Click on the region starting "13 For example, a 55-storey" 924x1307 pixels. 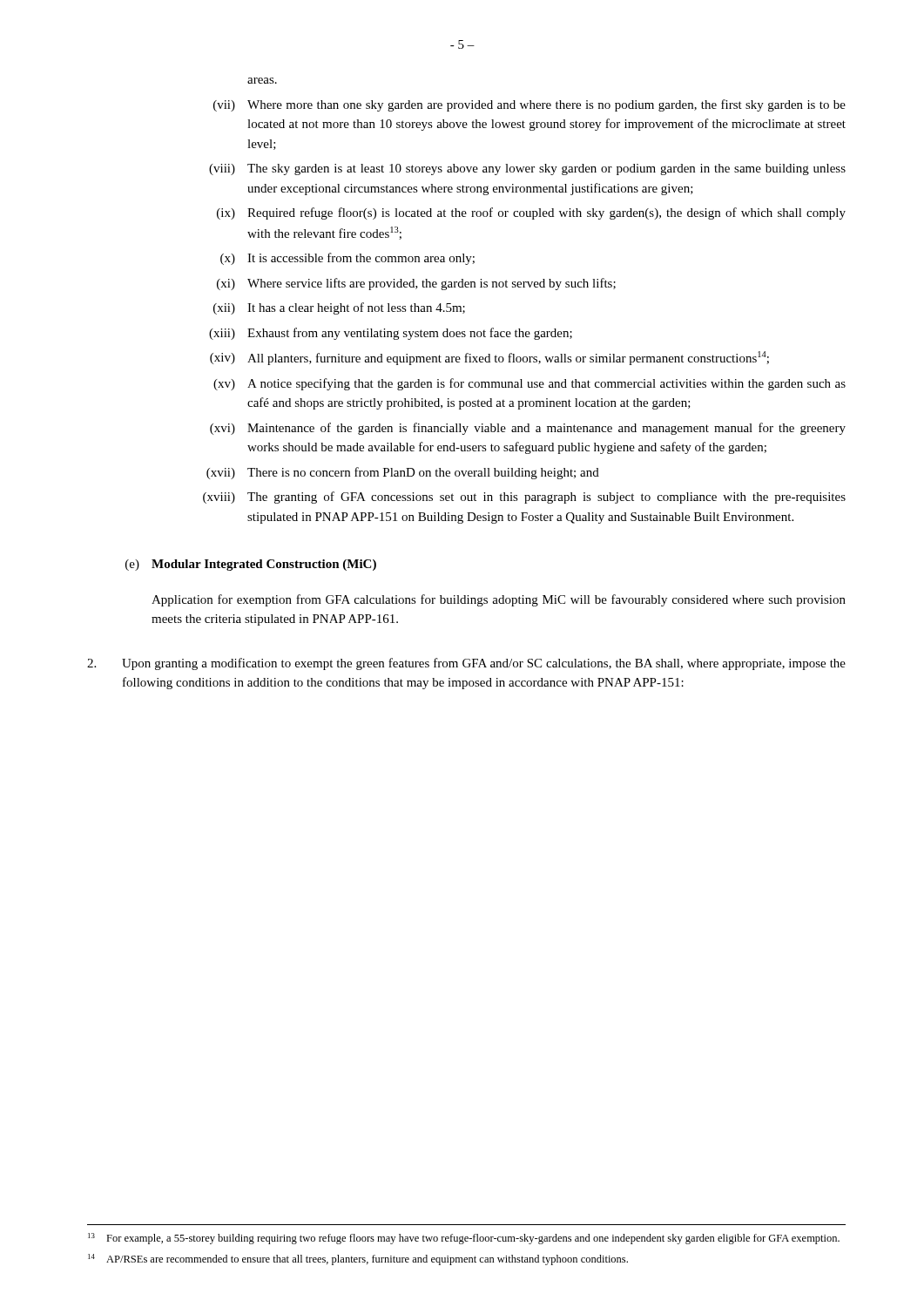(466, 1239)
